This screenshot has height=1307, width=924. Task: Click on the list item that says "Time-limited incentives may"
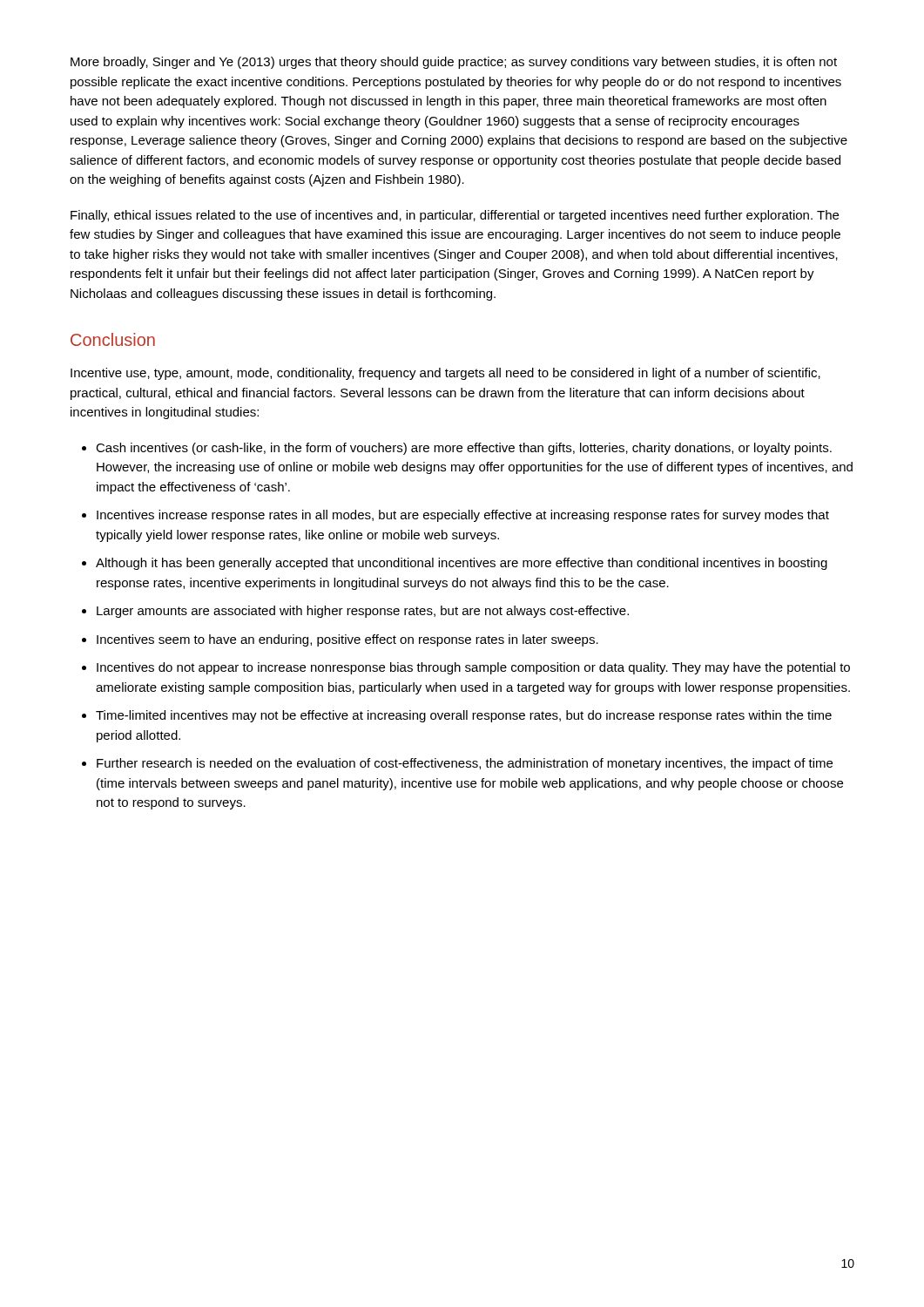click(x=464, y=725)
